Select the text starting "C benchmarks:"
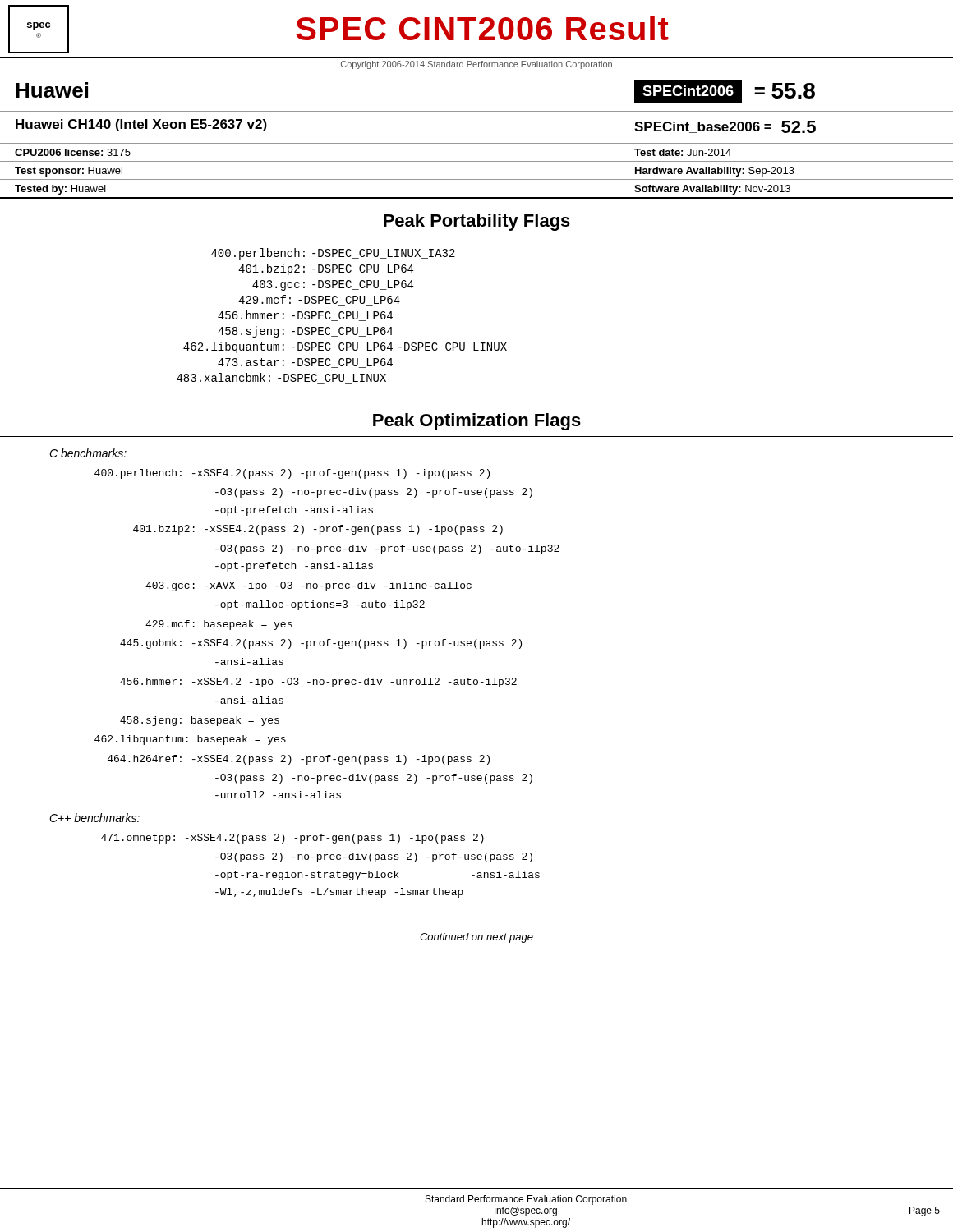Screen dimensions: 1232x953 tap(88, 453)
